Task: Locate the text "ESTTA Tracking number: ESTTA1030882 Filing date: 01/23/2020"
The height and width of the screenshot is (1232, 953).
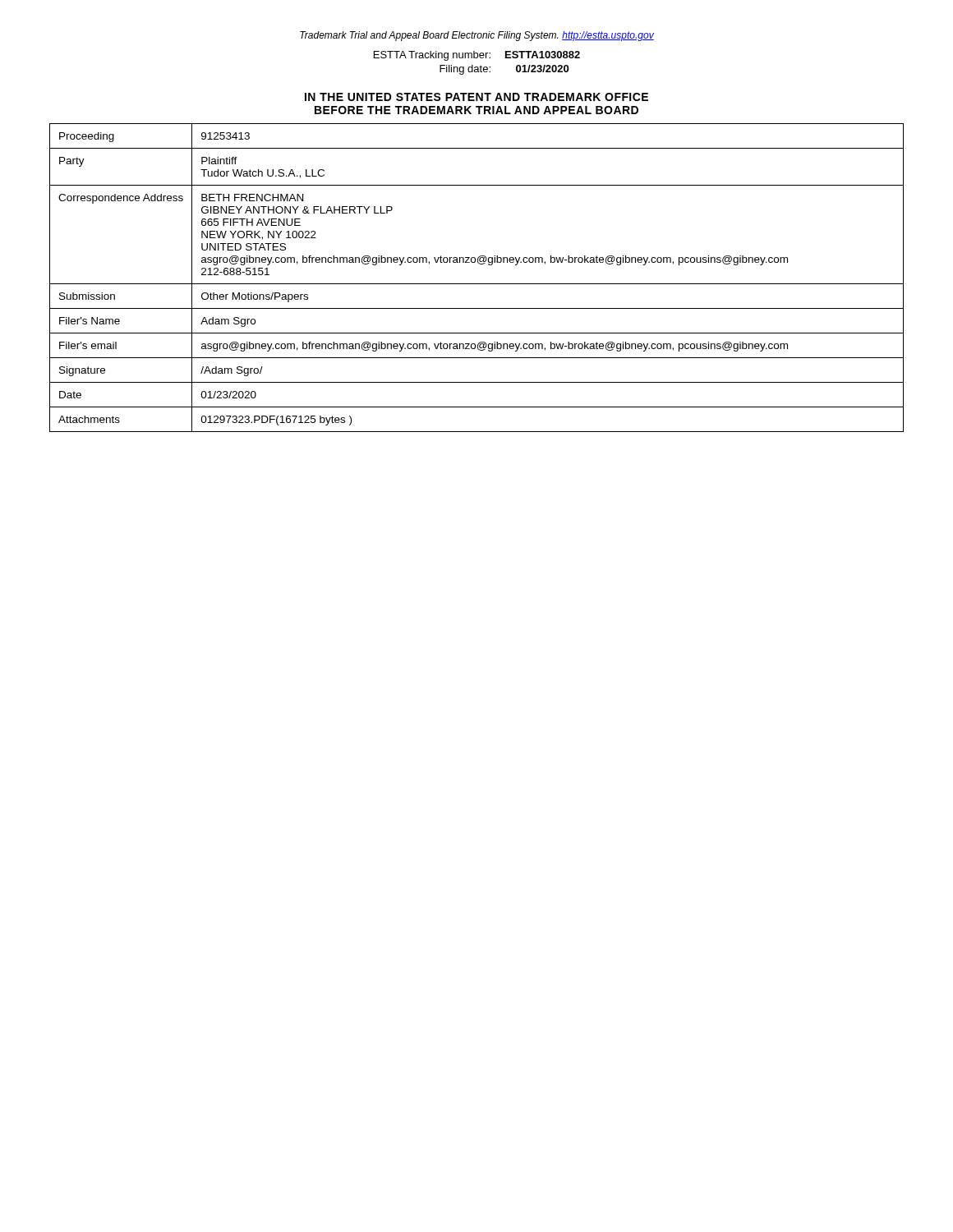Action: (x=476, y=62)
